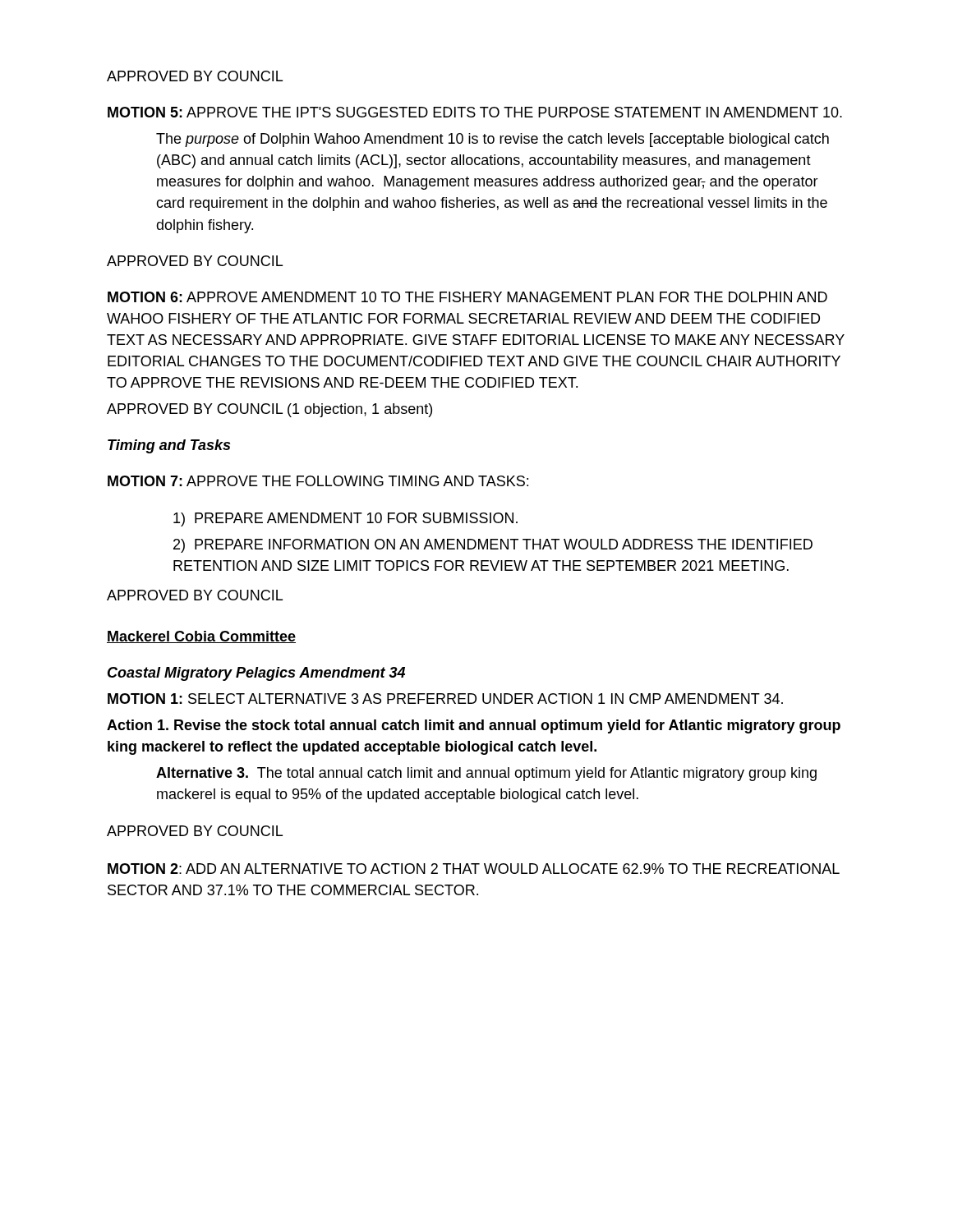953x1232 pixels.
Task: Locate the section header containing "Coastal Migratory Pelagics"
Action: [x=256, y=674]
